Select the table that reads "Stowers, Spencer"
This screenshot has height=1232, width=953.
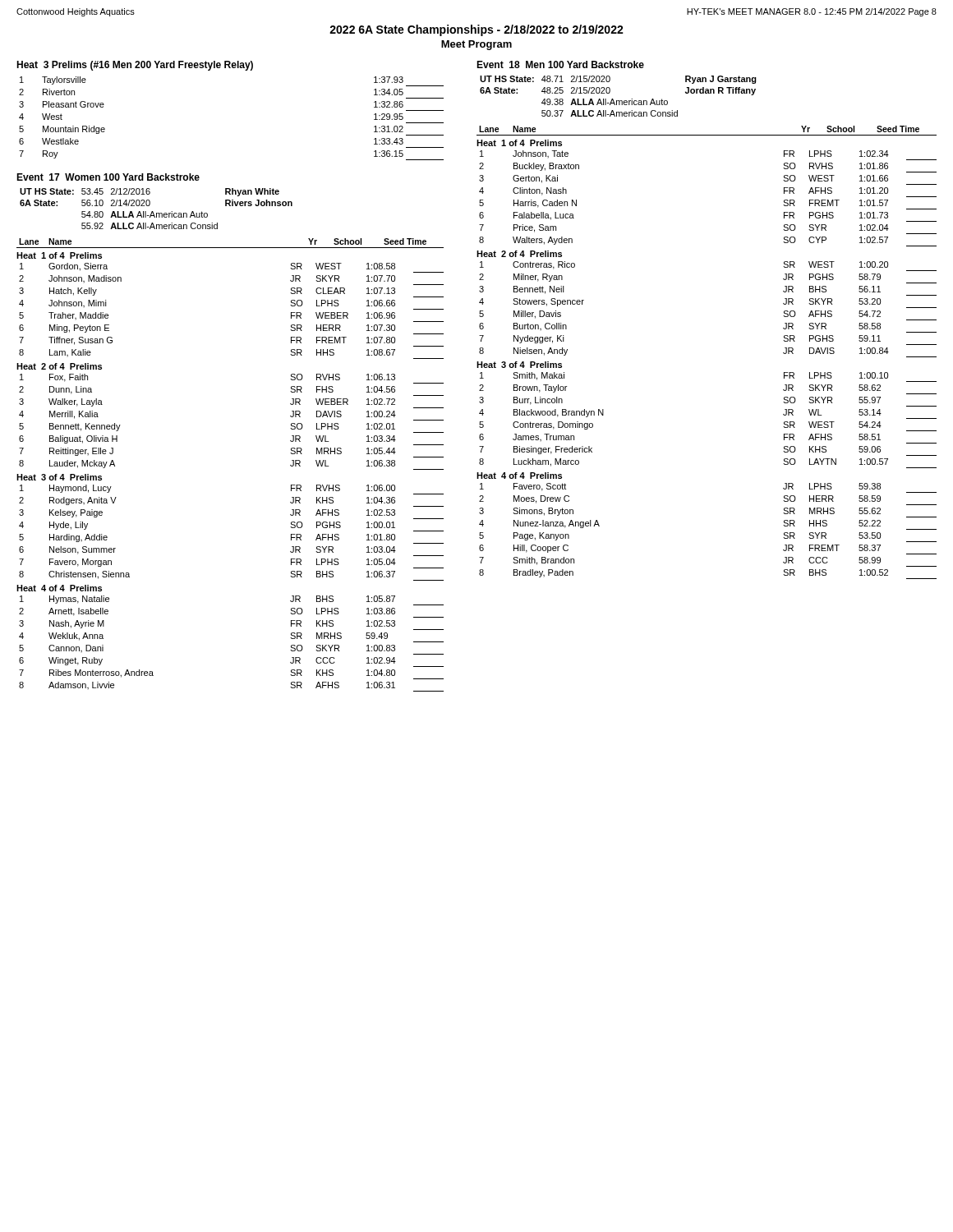point(707,308)
